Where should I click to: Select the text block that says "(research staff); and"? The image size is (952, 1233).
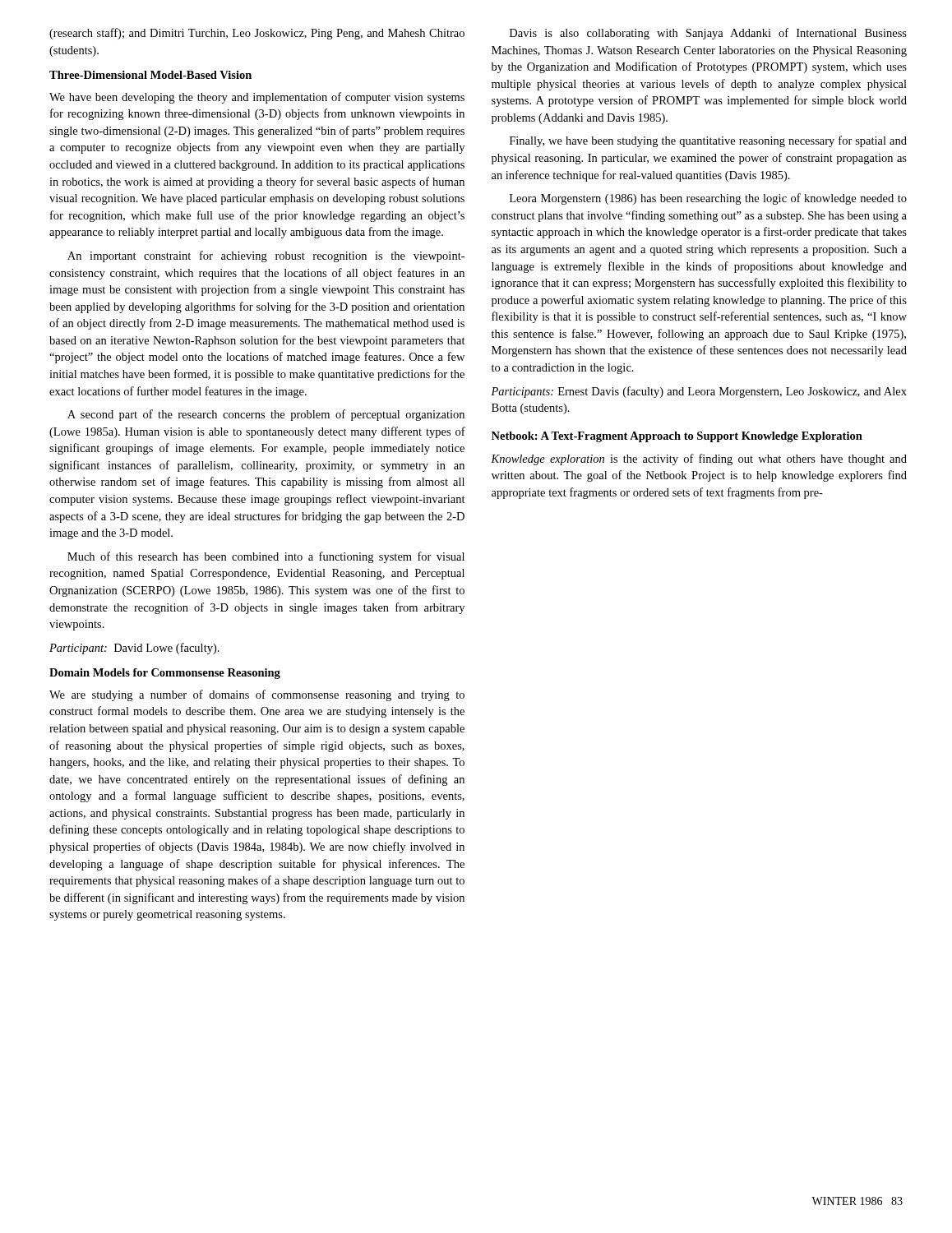coord(257,42)
